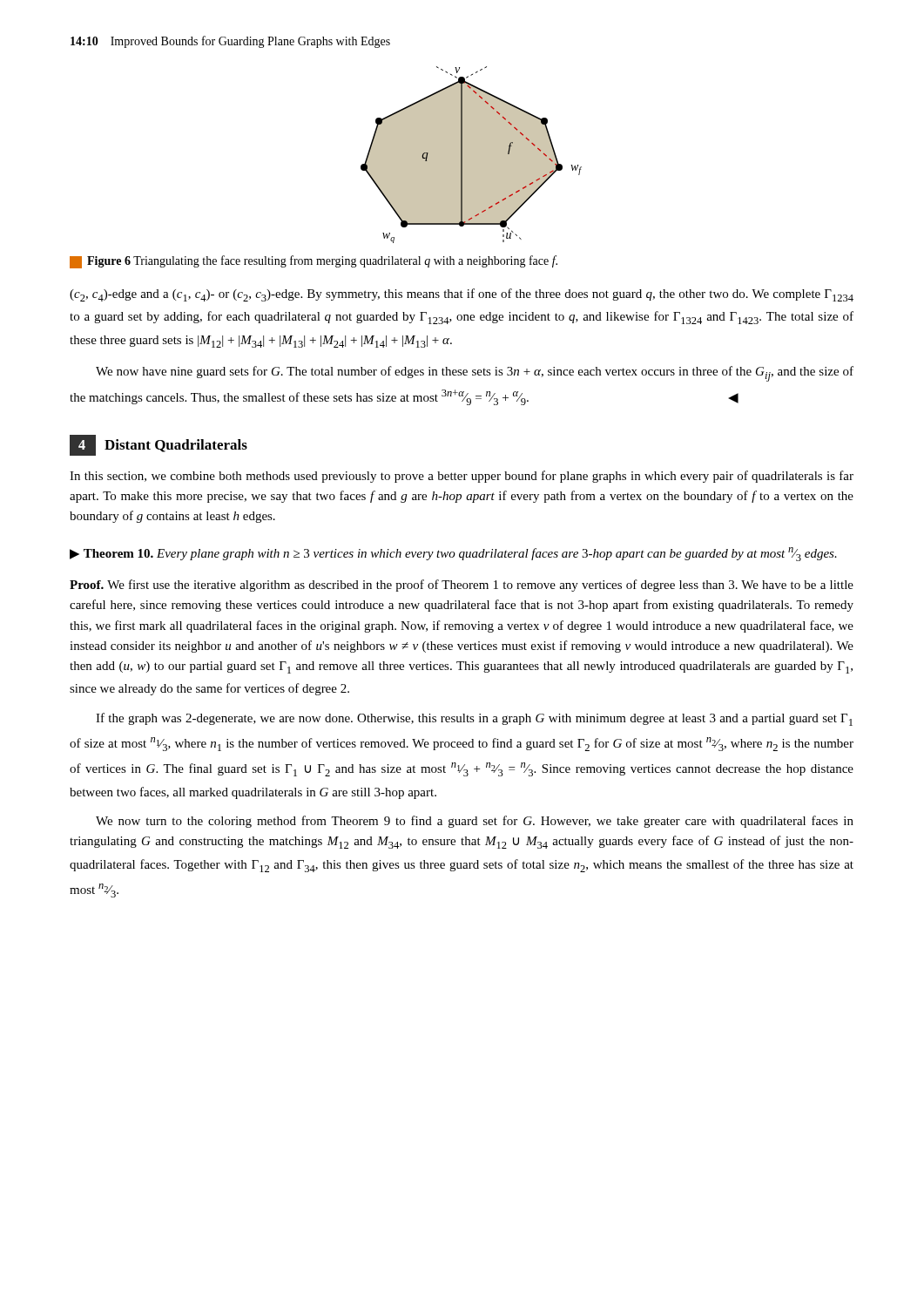Point to the passage starting "(c2, c4)-edge and"

pyautogui.click(x=462, y=347)
